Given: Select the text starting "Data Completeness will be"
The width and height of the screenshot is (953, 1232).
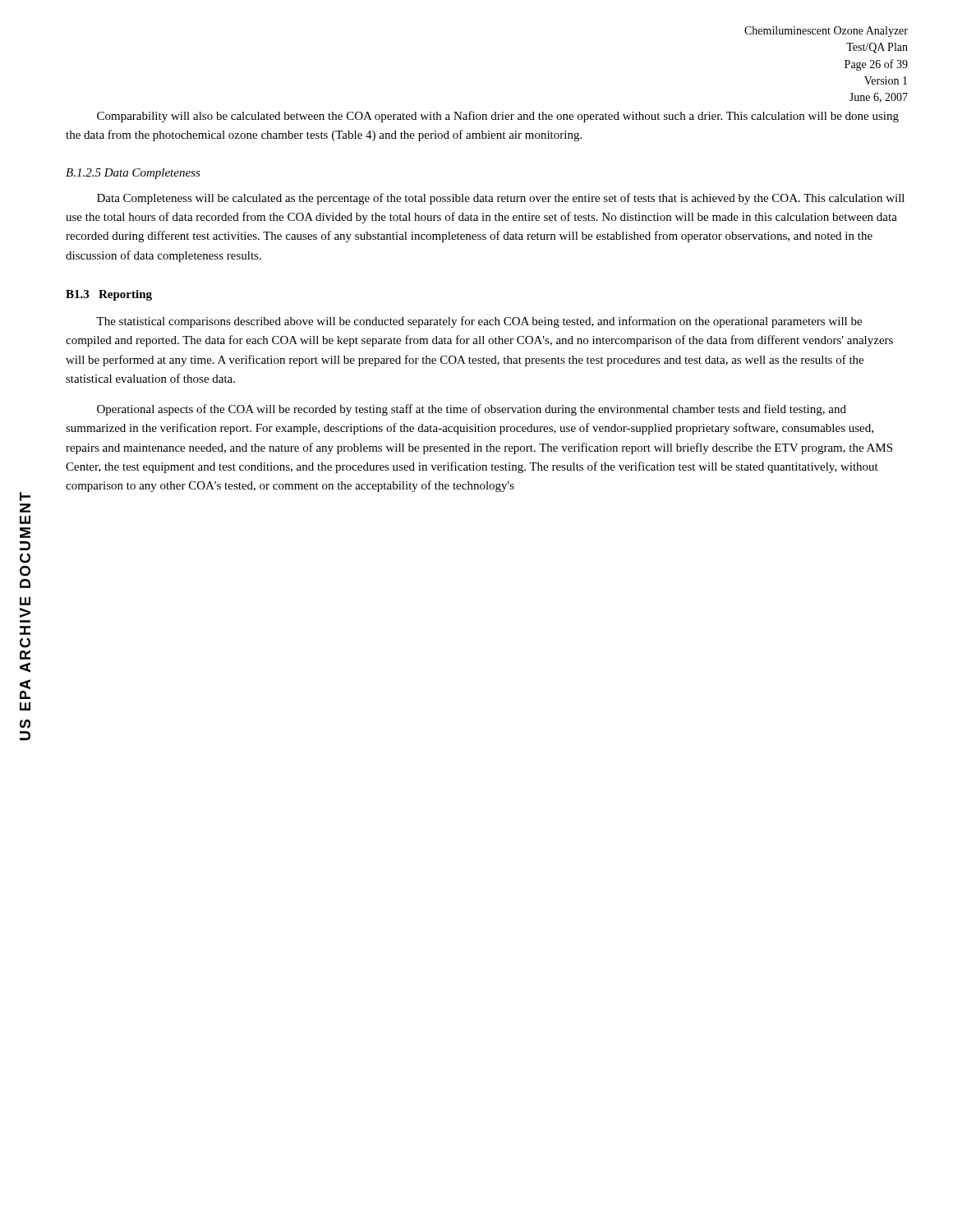Looking at the screenshot, I should pos(487,227).
